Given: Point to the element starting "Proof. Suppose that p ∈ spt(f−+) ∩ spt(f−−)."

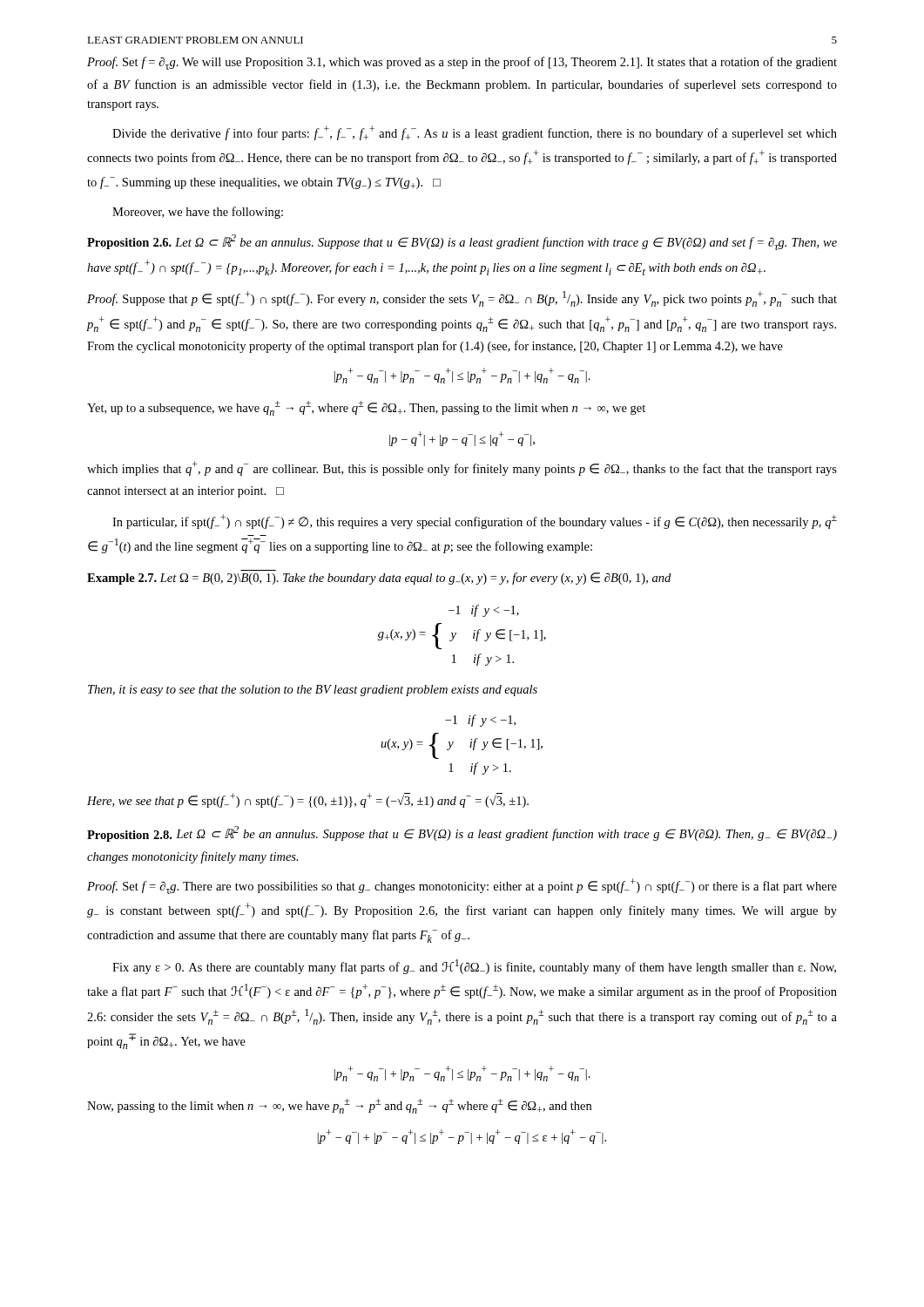Looking at the screenshot, I should point(462,321).
